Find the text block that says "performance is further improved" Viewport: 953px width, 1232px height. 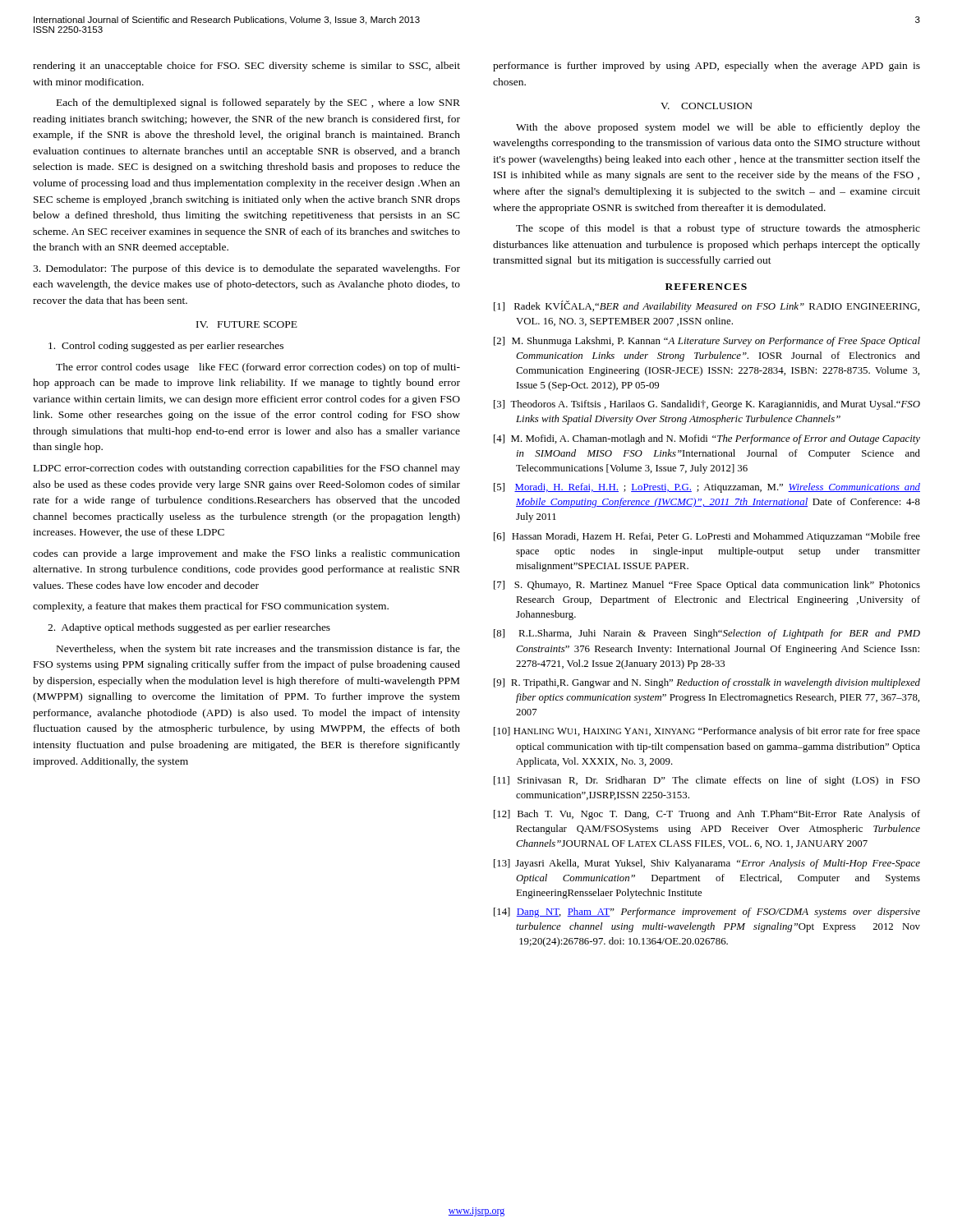pyautogui.click(x=707, y=74)
